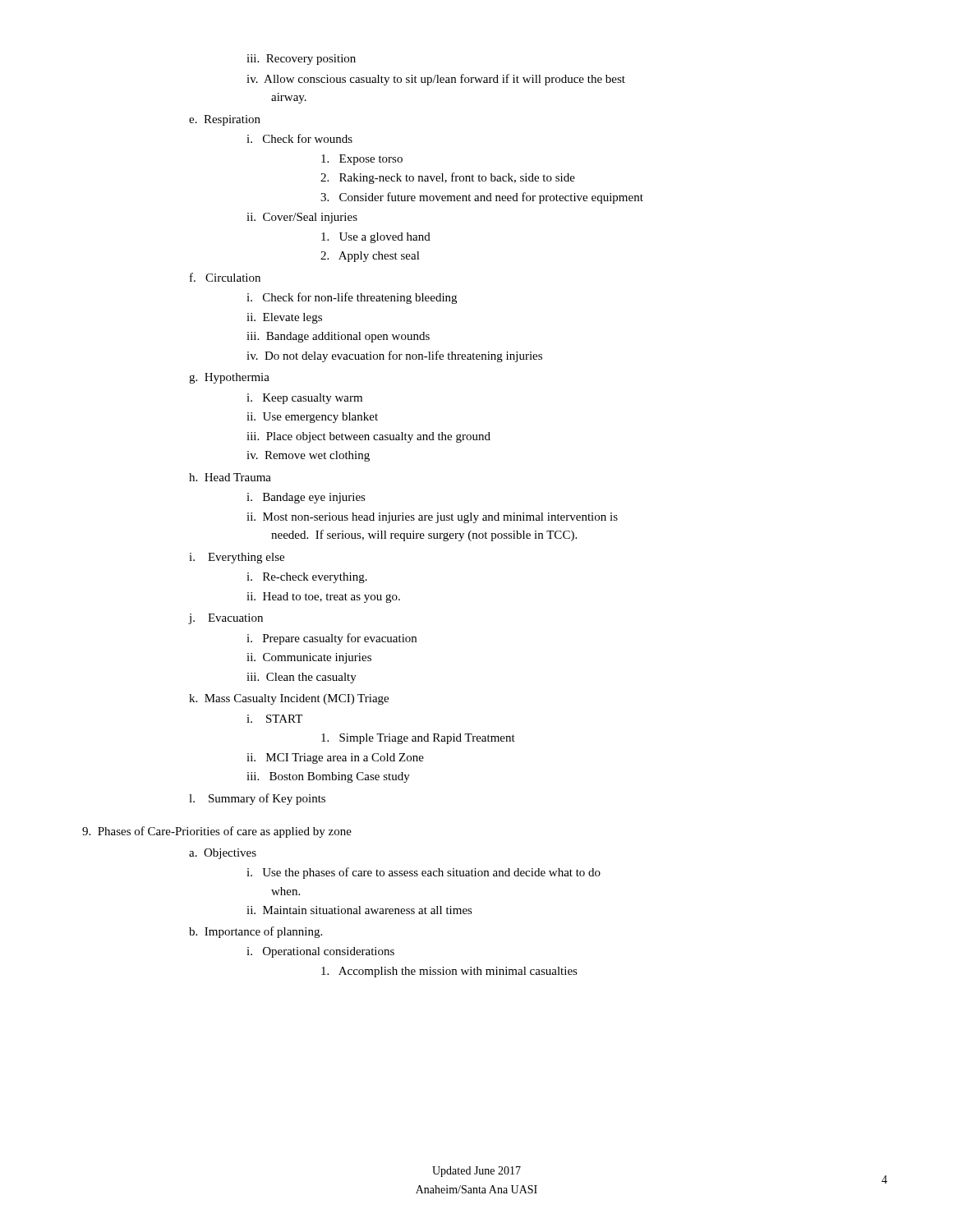Find the text block starting "Use a gloved hand"
This screenshot has height=1232, width=953.
point(375,236)
